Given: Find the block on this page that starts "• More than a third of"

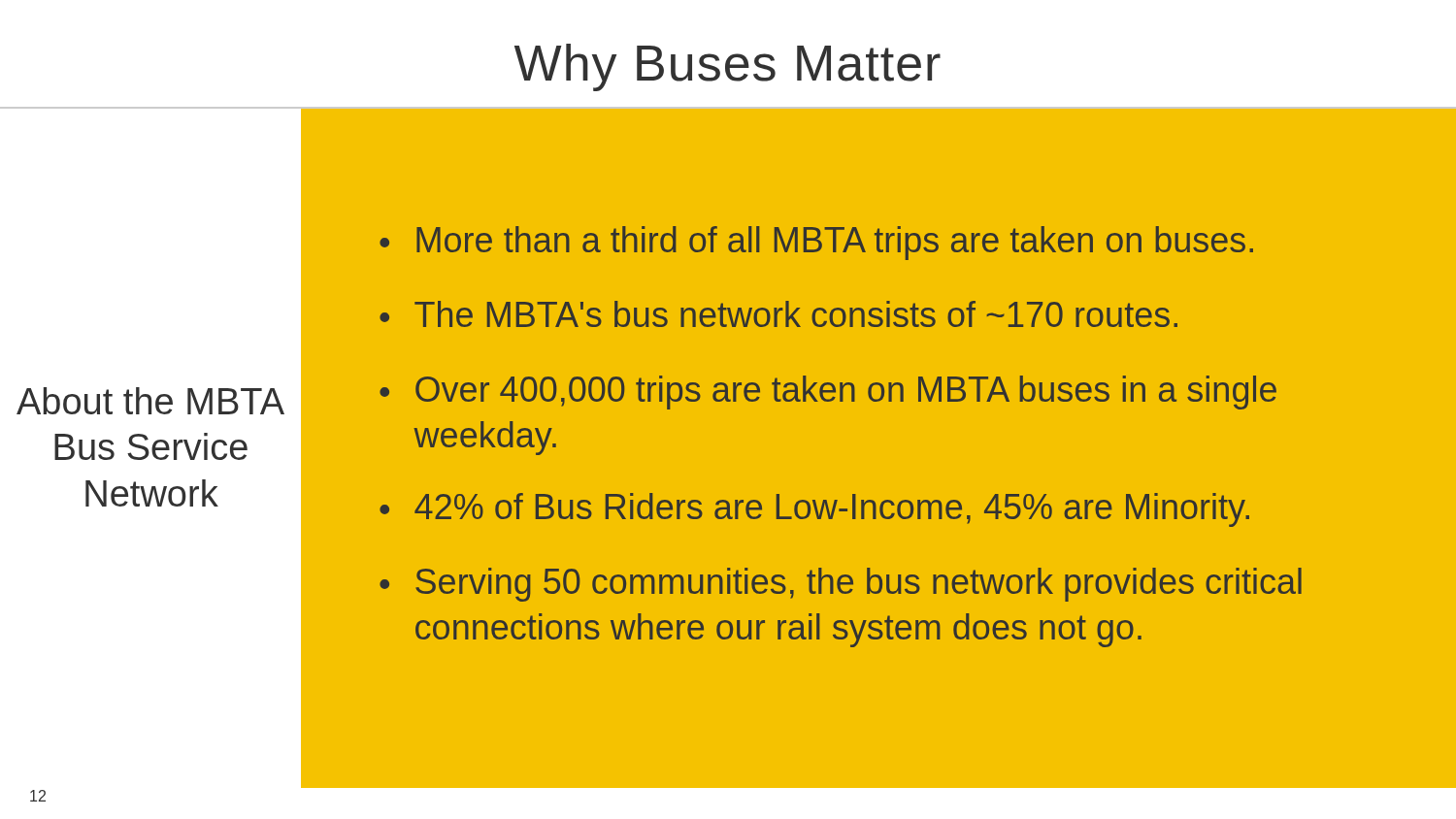Looking at the screenshot, I should pos(817,242).
